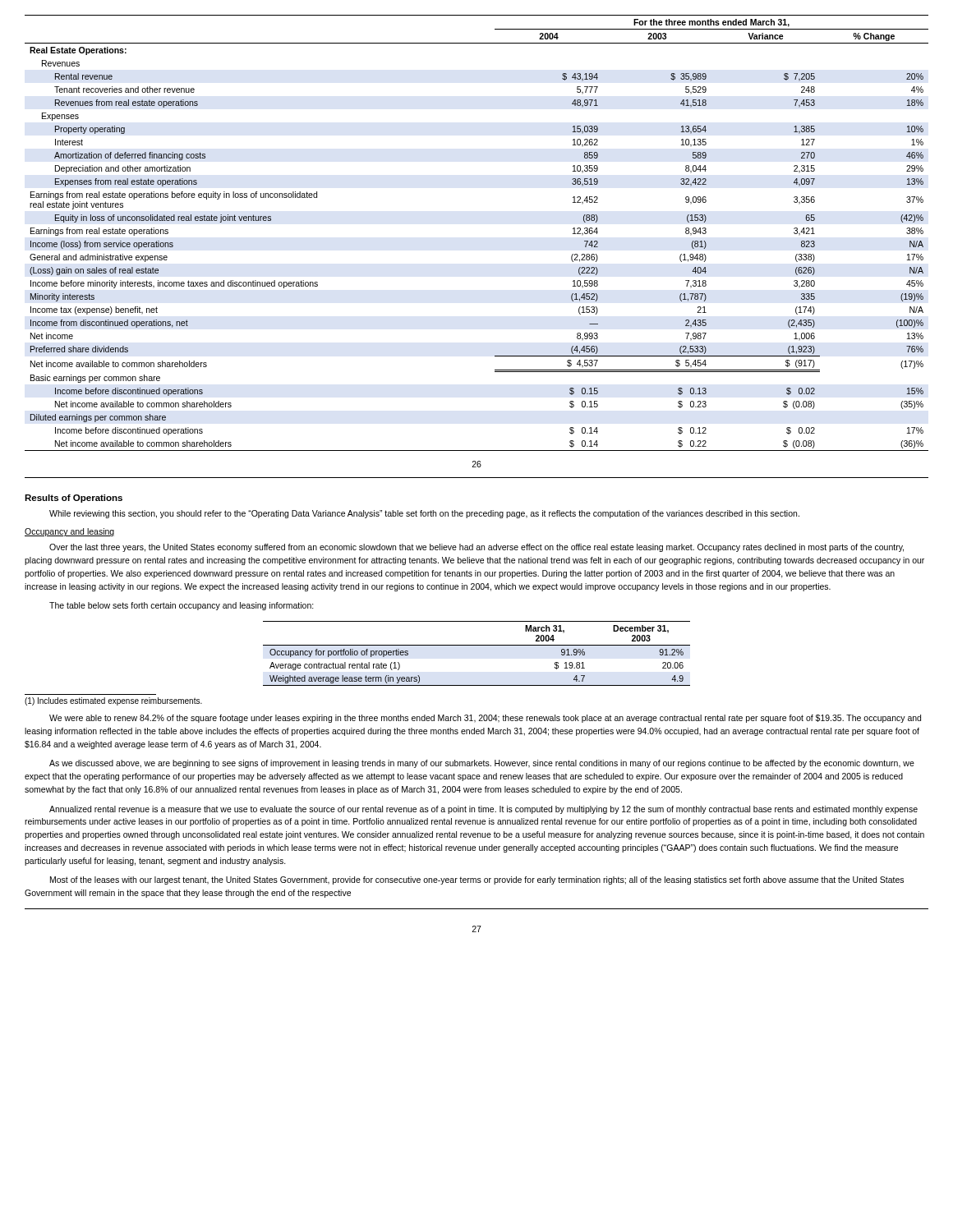Select the table that reads "$ (917)"
Viewport: 953px width, 1232px height.
476,242
